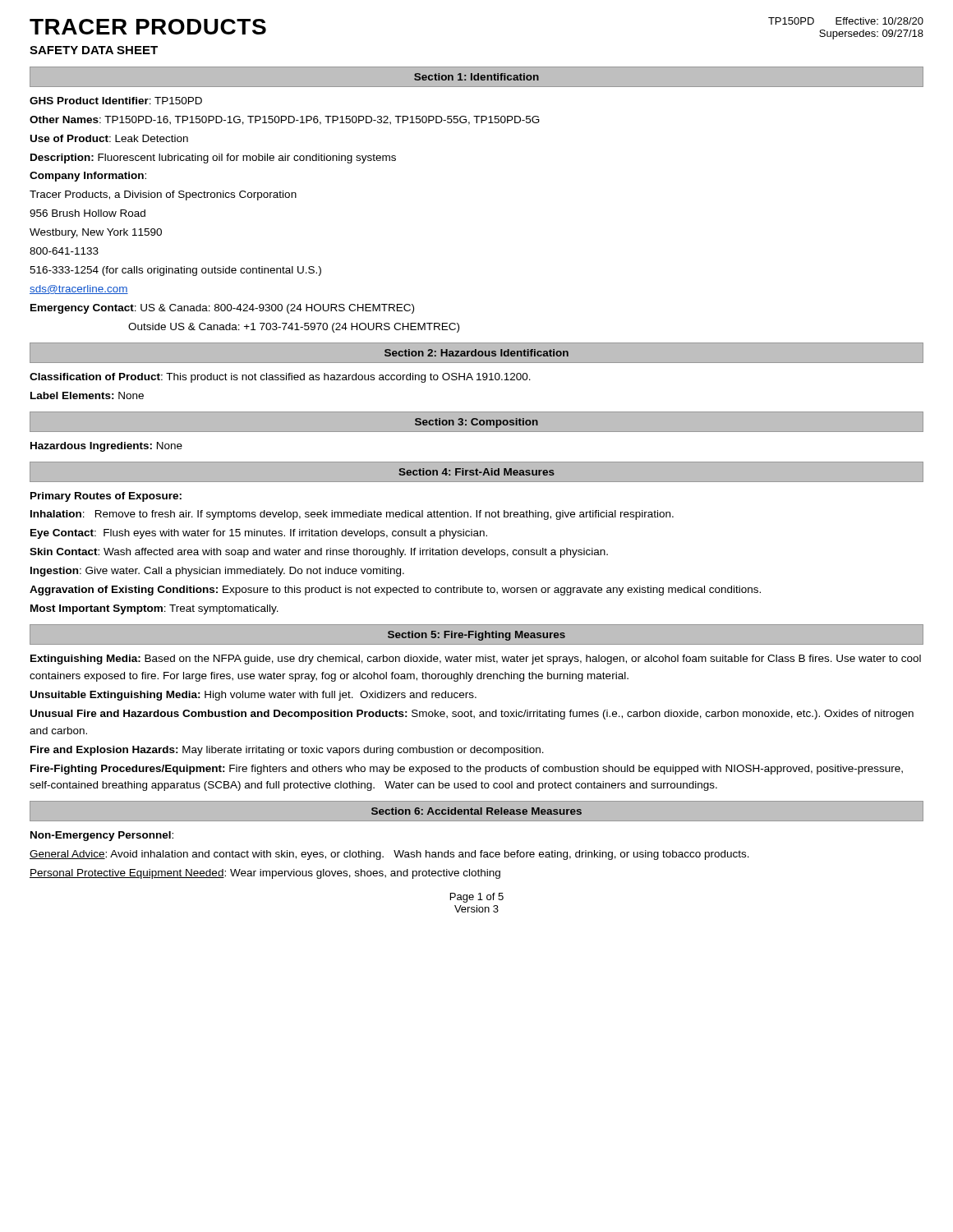953x1232 pixels.
Task: Find the text starting "Classification of Product: This product is"
Action: 476,387
